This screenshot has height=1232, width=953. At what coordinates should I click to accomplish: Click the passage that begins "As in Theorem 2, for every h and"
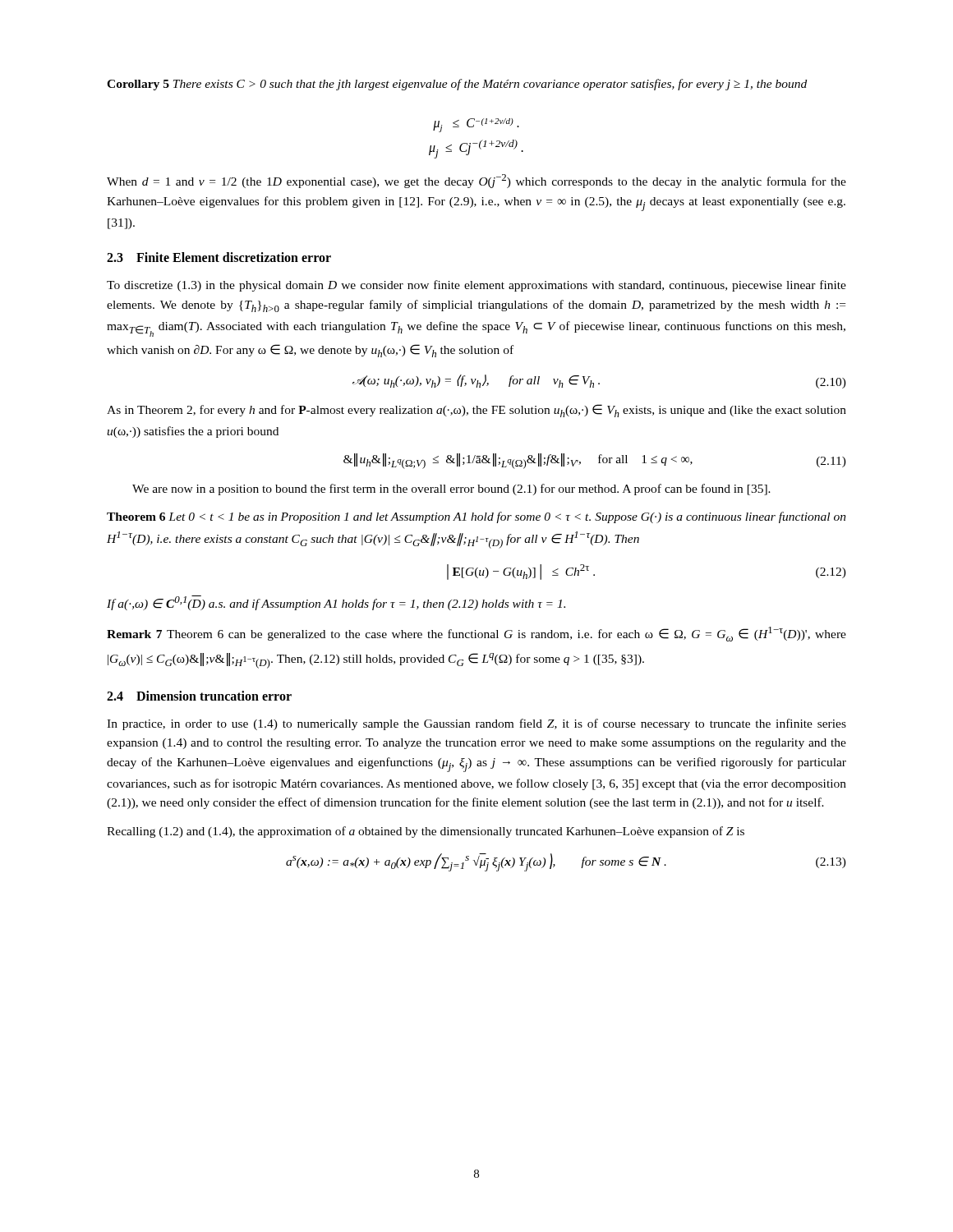pyautogui.click(x=476, y=420)
